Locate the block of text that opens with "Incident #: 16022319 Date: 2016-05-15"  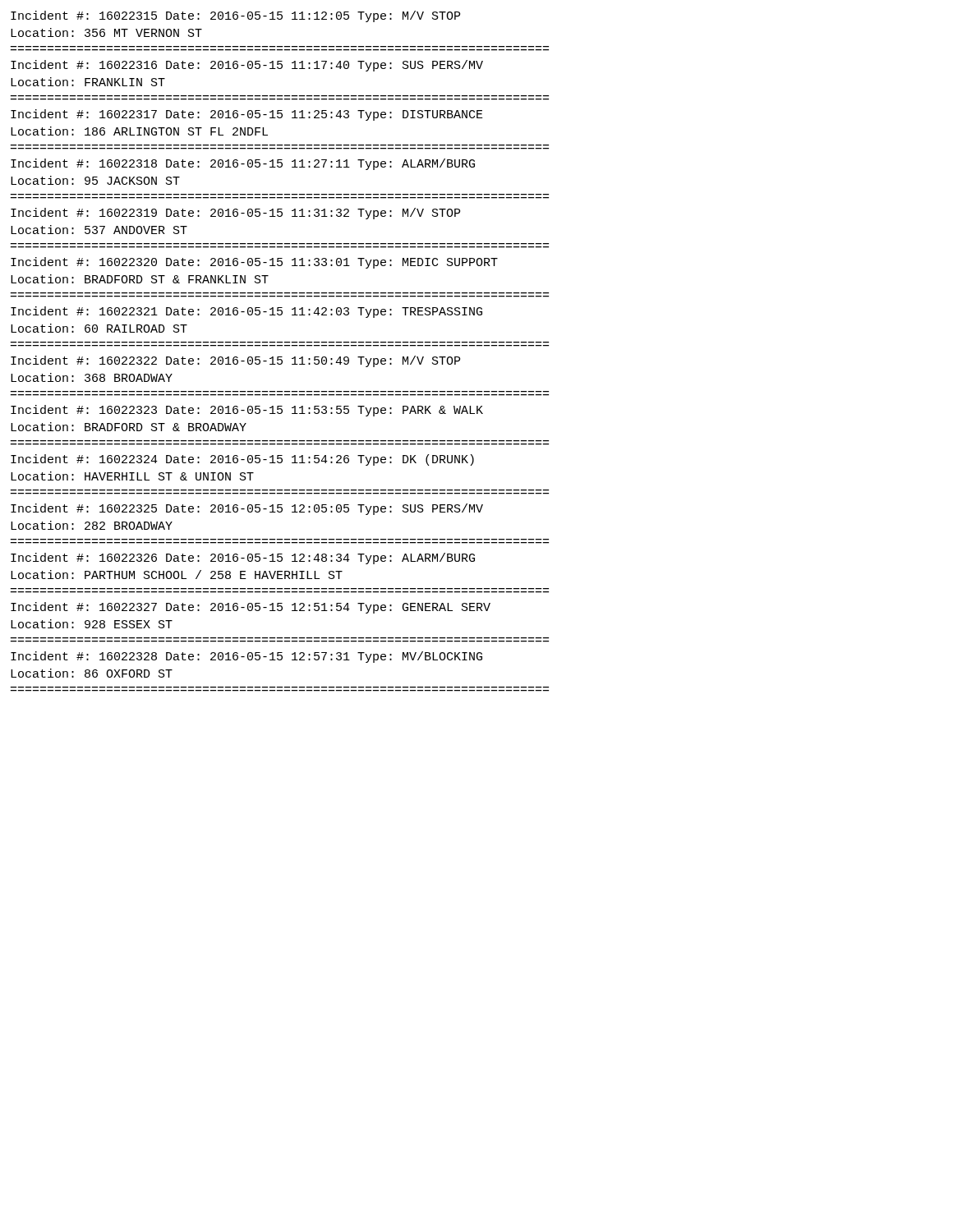[235, 214]
